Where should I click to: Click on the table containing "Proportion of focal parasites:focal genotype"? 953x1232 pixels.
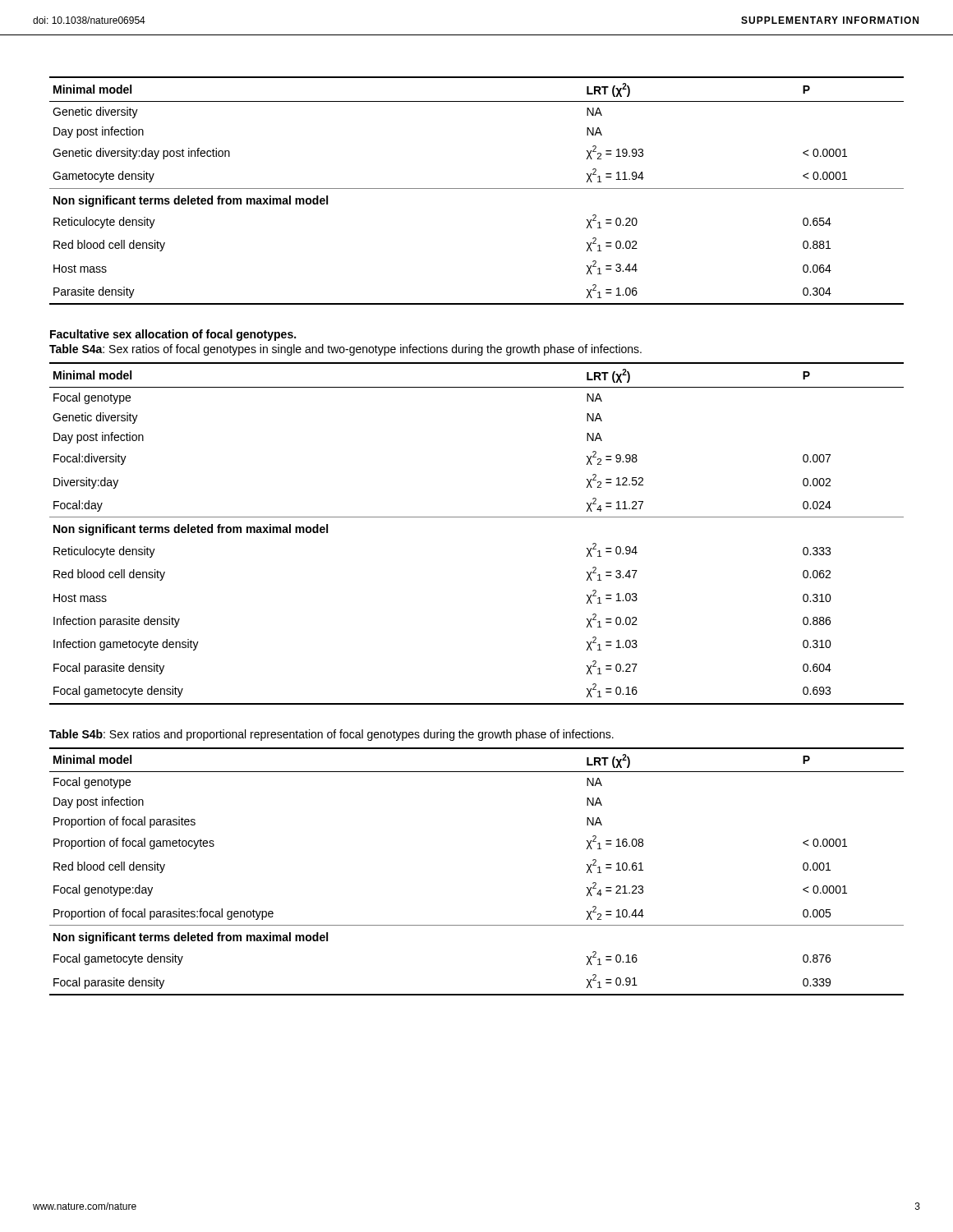click(476, 871)
